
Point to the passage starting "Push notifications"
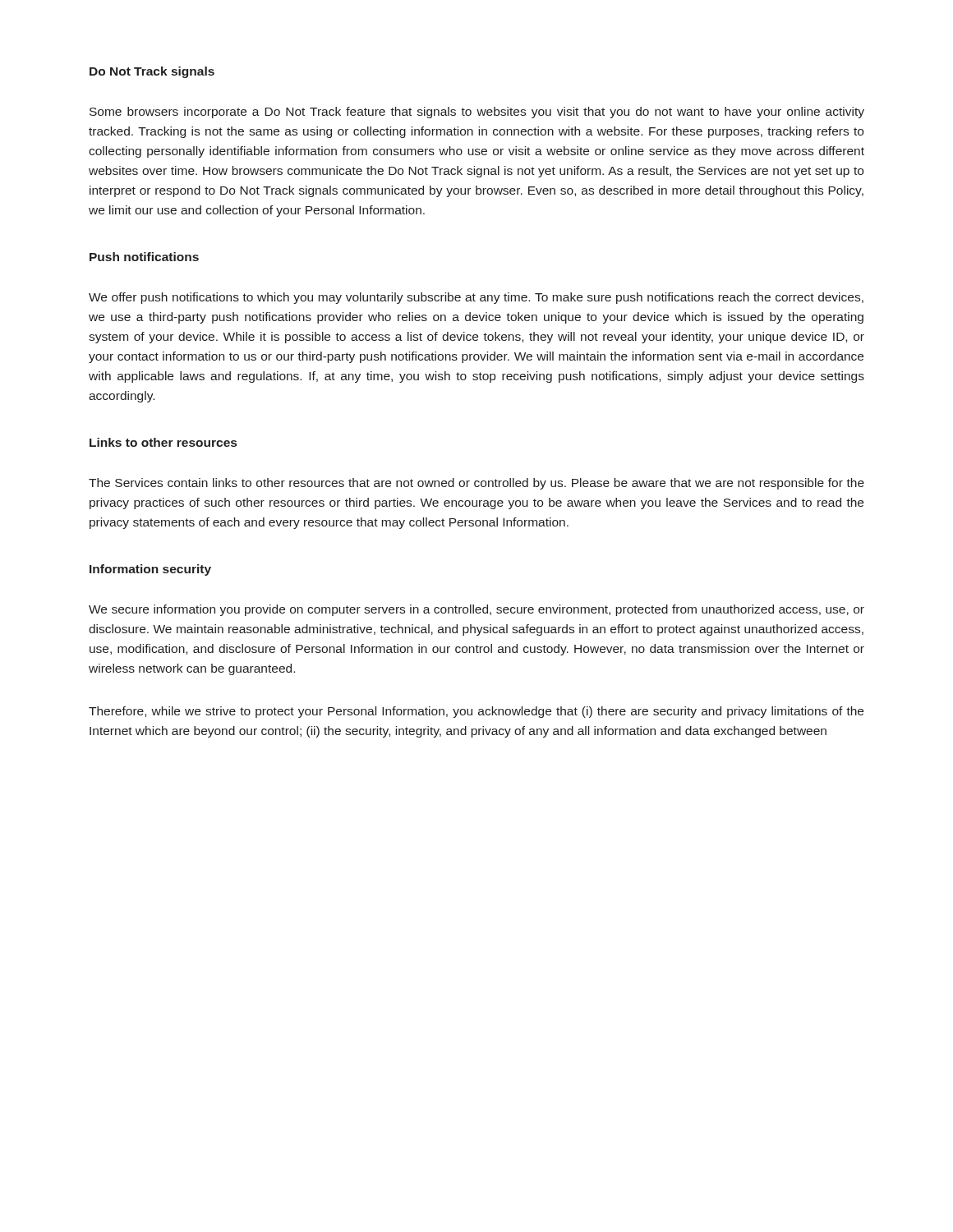144,257
